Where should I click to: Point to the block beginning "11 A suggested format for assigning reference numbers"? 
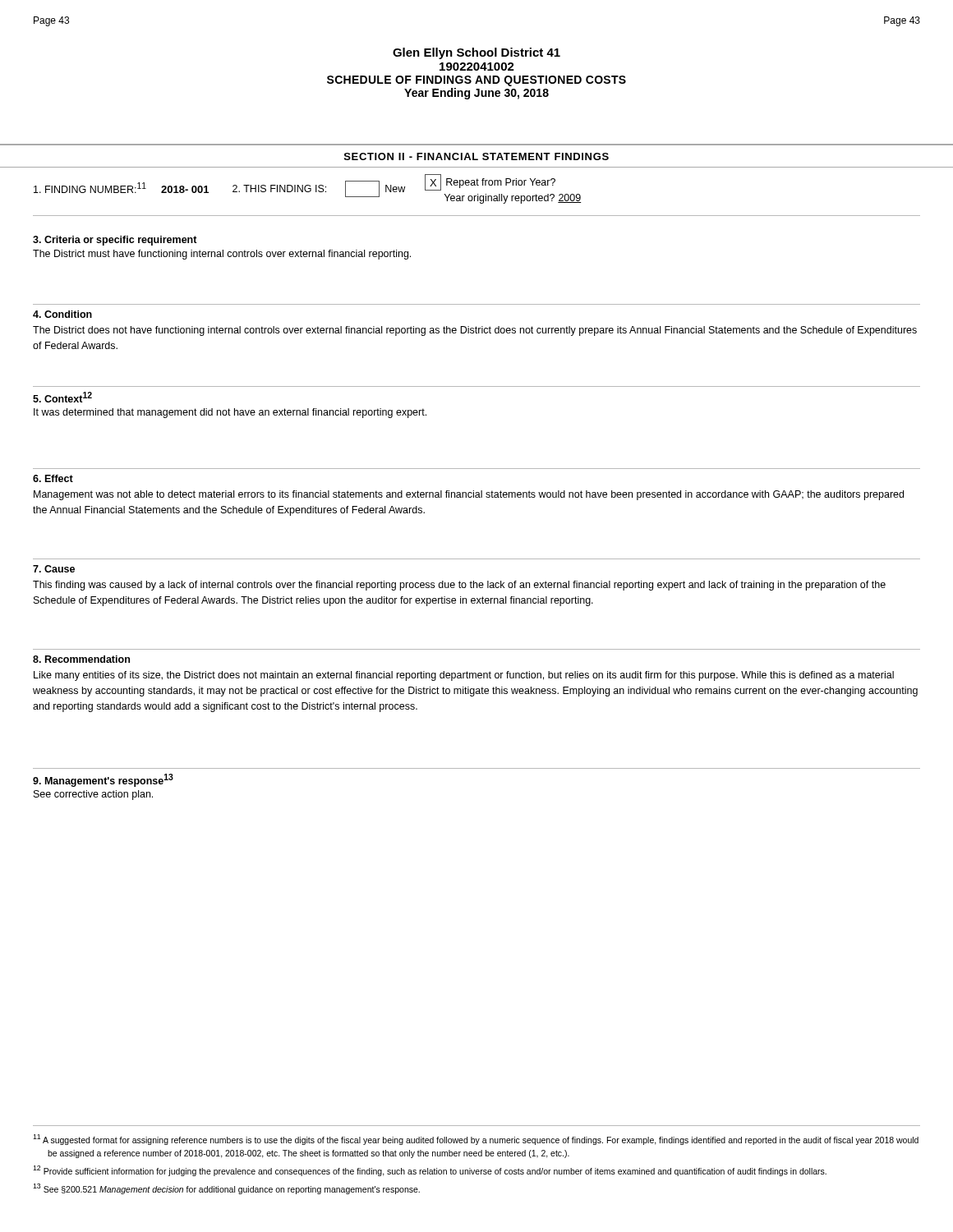coord(476,1164)
